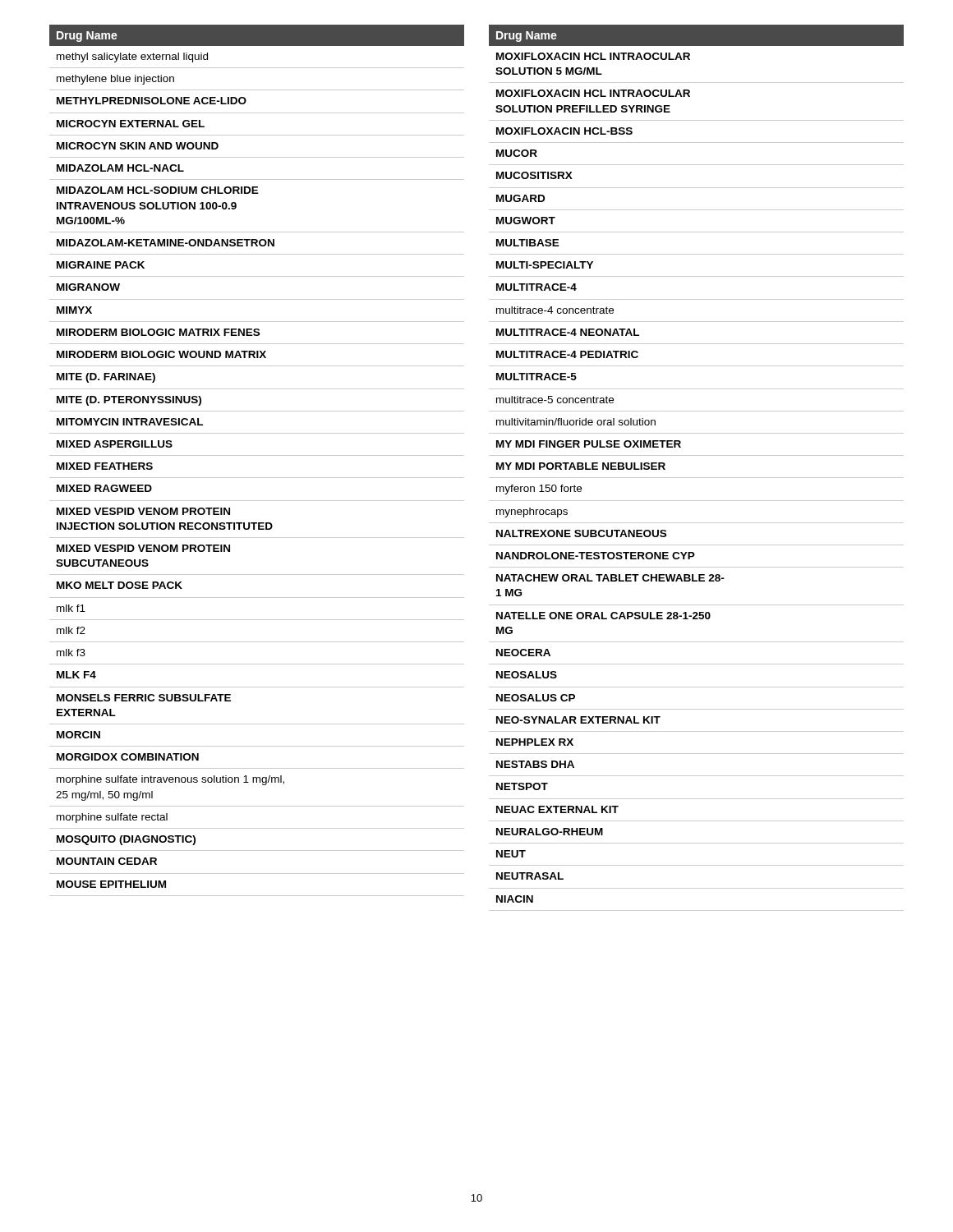Point to "MICROCYN EXTERNAL GEL"
Screen dimensions: 1232x953
[x=130, y=123]
